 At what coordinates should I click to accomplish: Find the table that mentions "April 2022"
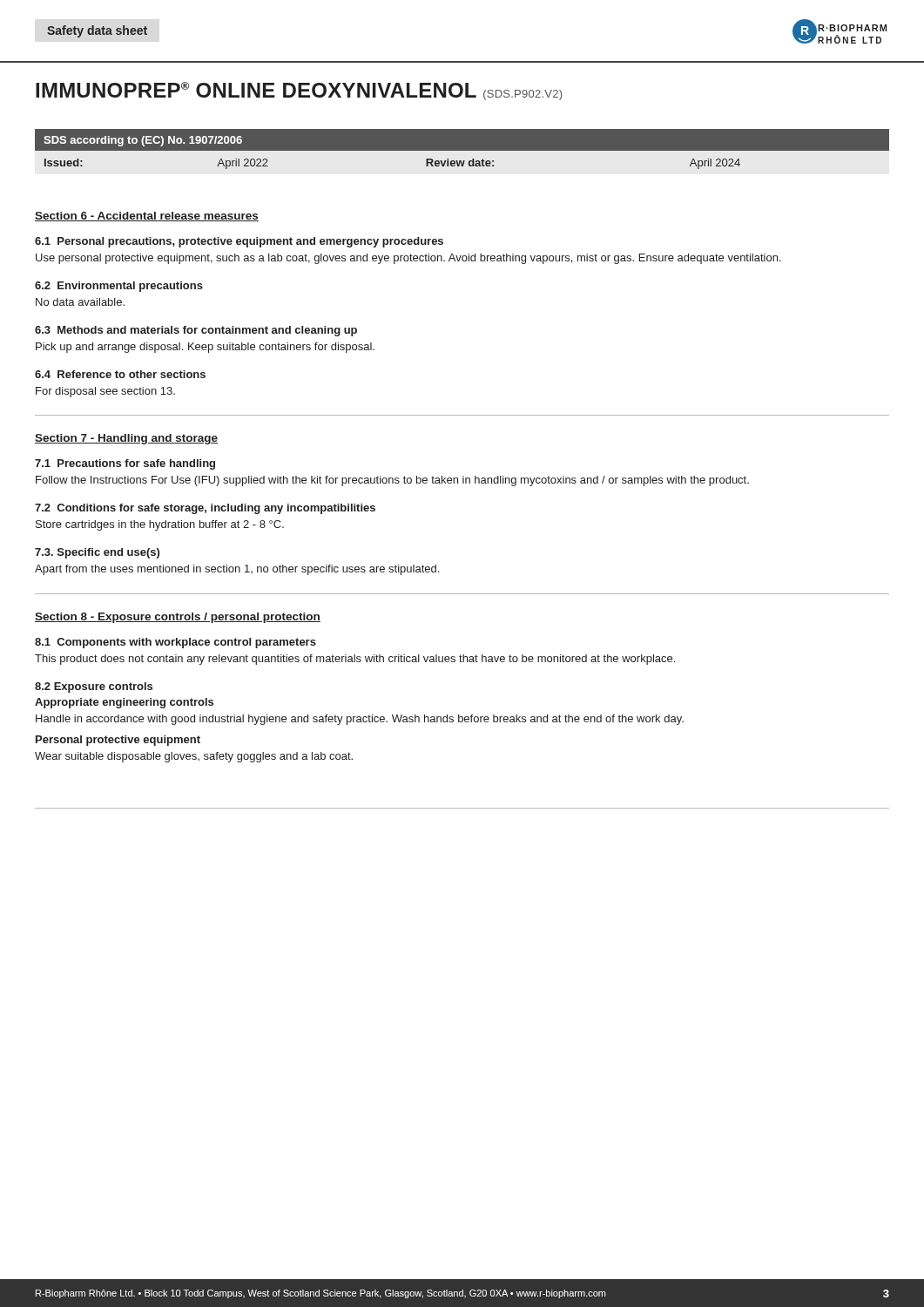[462, 152]
